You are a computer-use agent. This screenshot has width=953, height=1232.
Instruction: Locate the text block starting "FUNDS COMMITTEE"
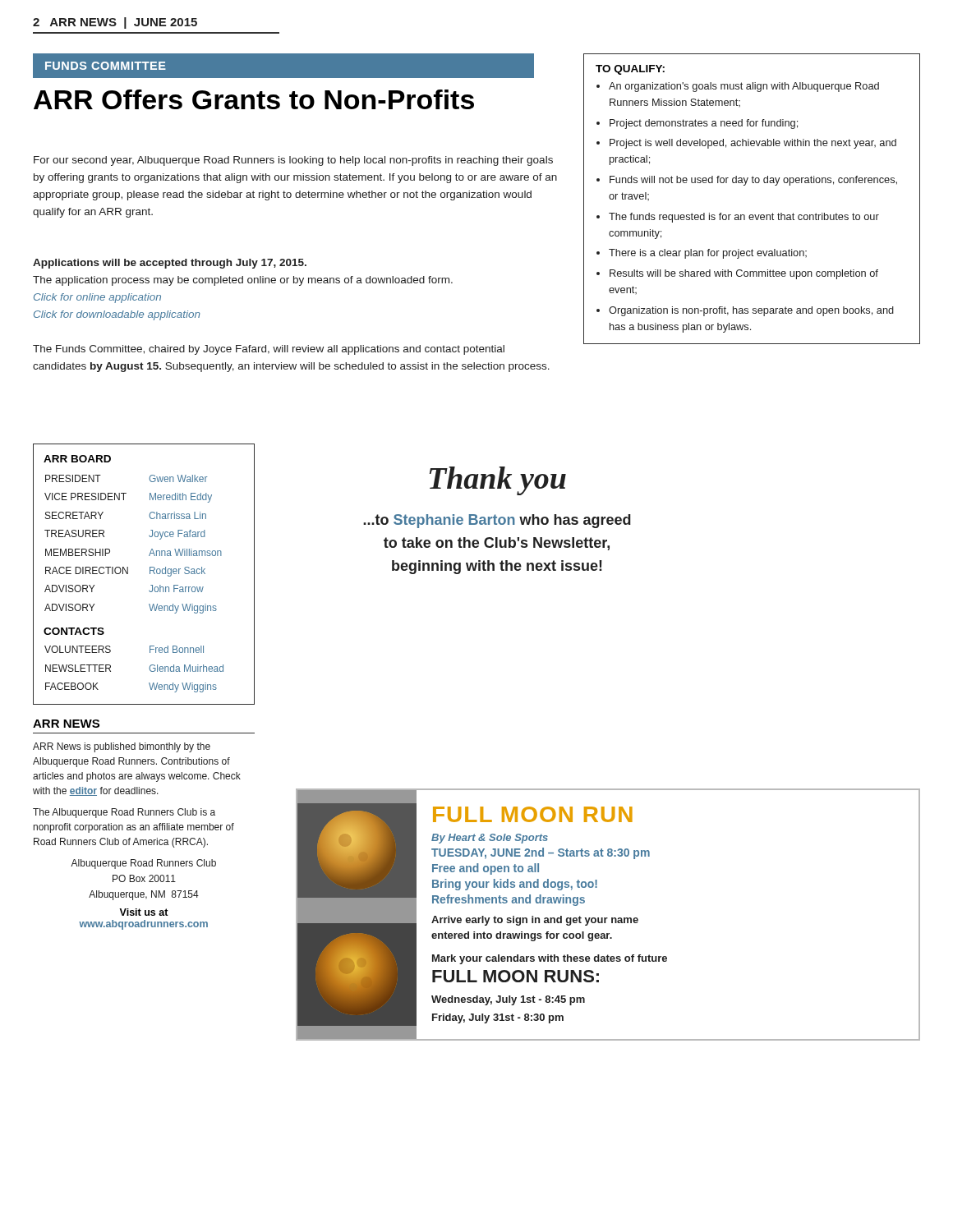105,66
